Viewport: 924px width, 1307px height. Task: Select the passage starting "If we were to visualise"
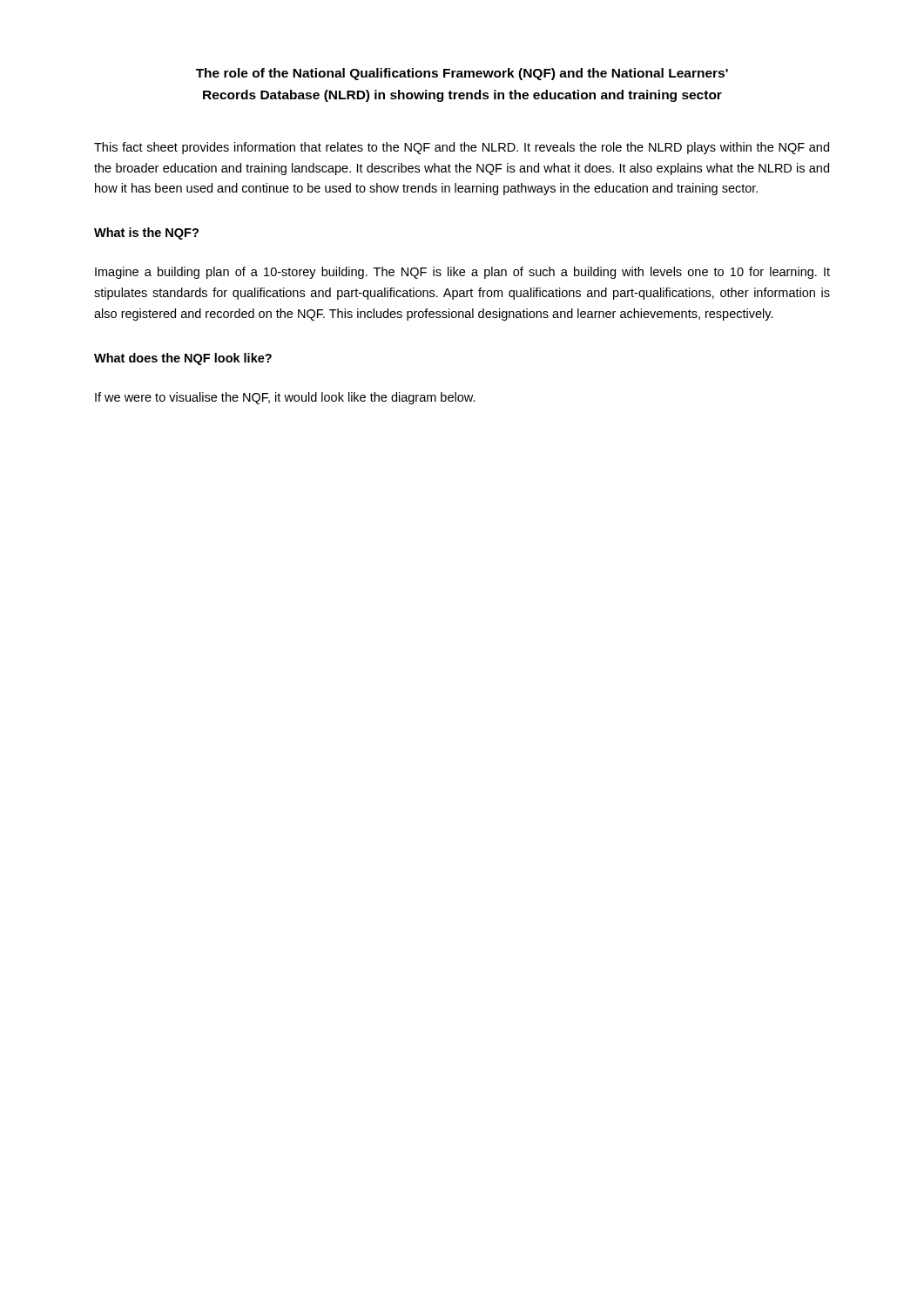[285, 397]
